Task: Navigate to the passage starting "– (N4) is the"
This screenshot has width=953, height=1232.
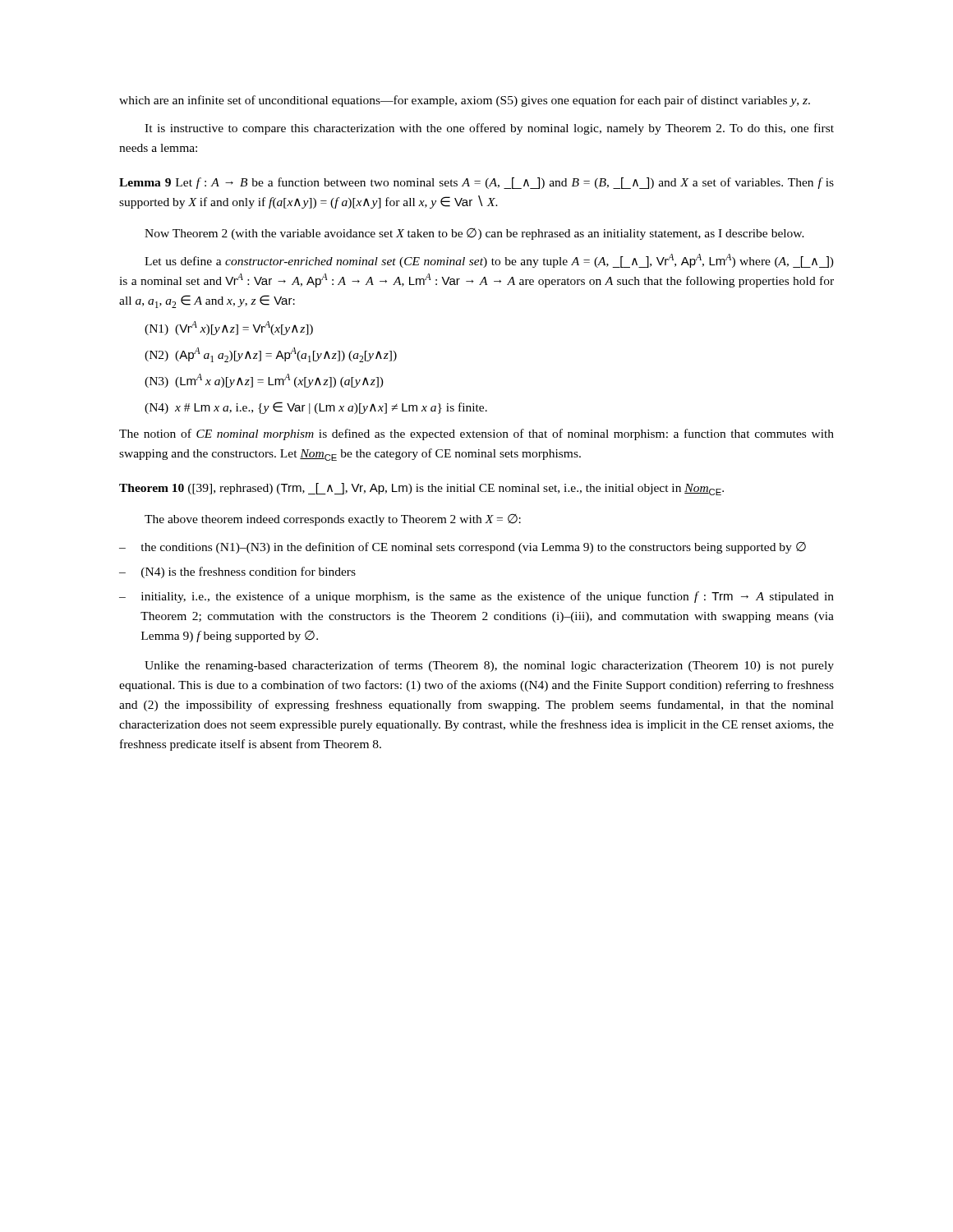Action: click(237, 572)
